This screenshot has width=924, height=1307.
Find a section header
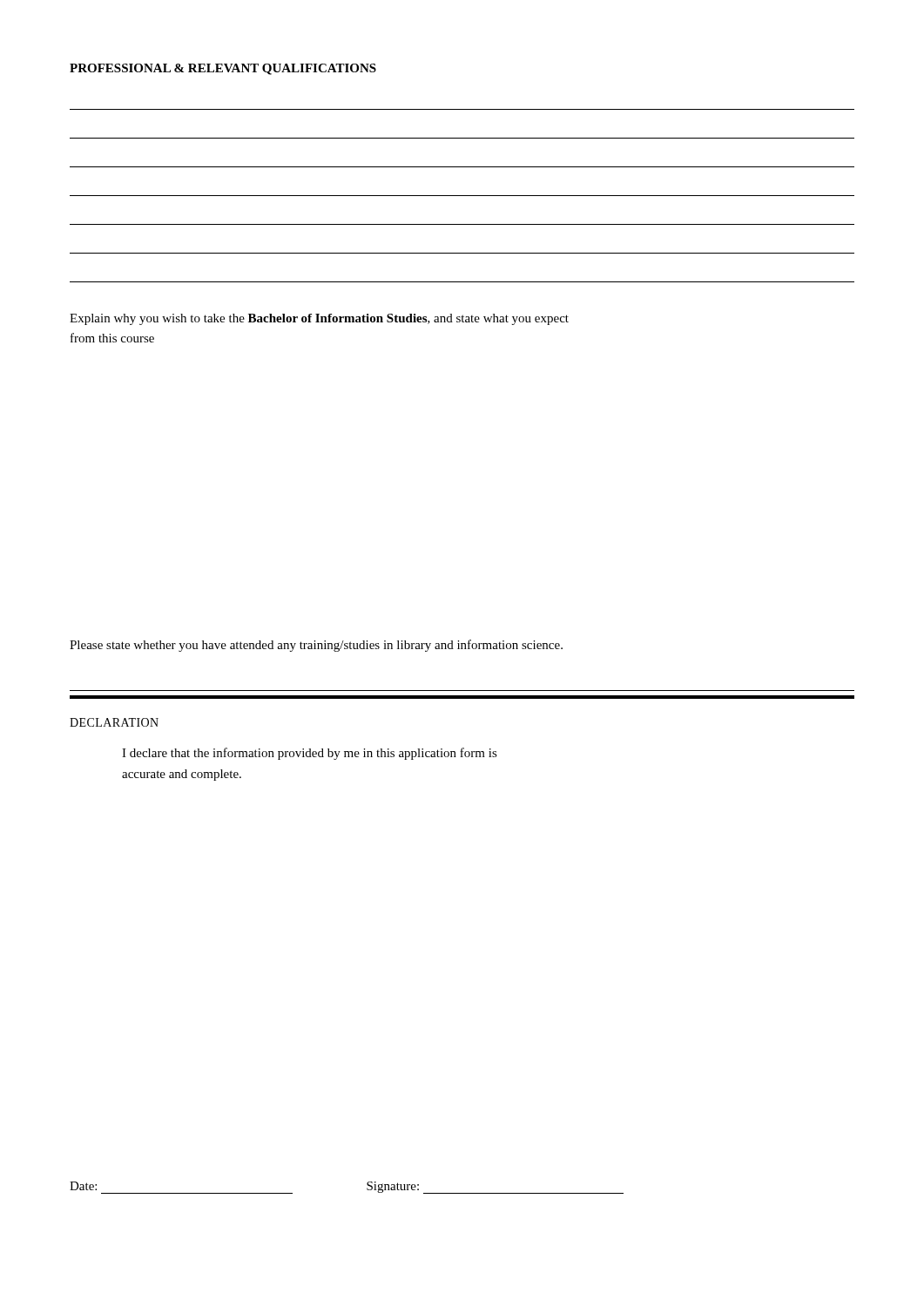click(x=114, y=722)
